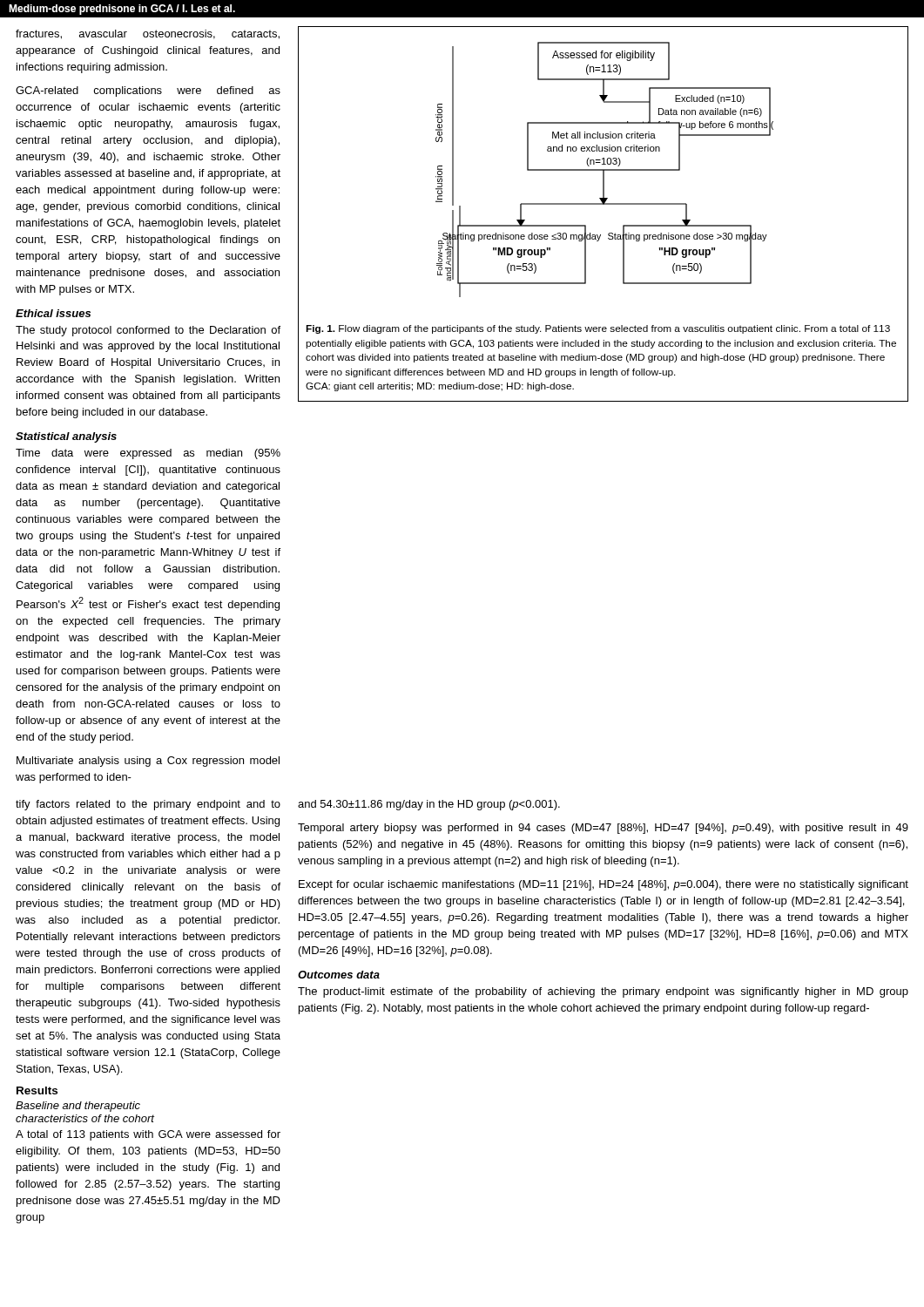924x1307 pixels.
Task: Locate the text starting "Ethical issues"
Action: 53,313
